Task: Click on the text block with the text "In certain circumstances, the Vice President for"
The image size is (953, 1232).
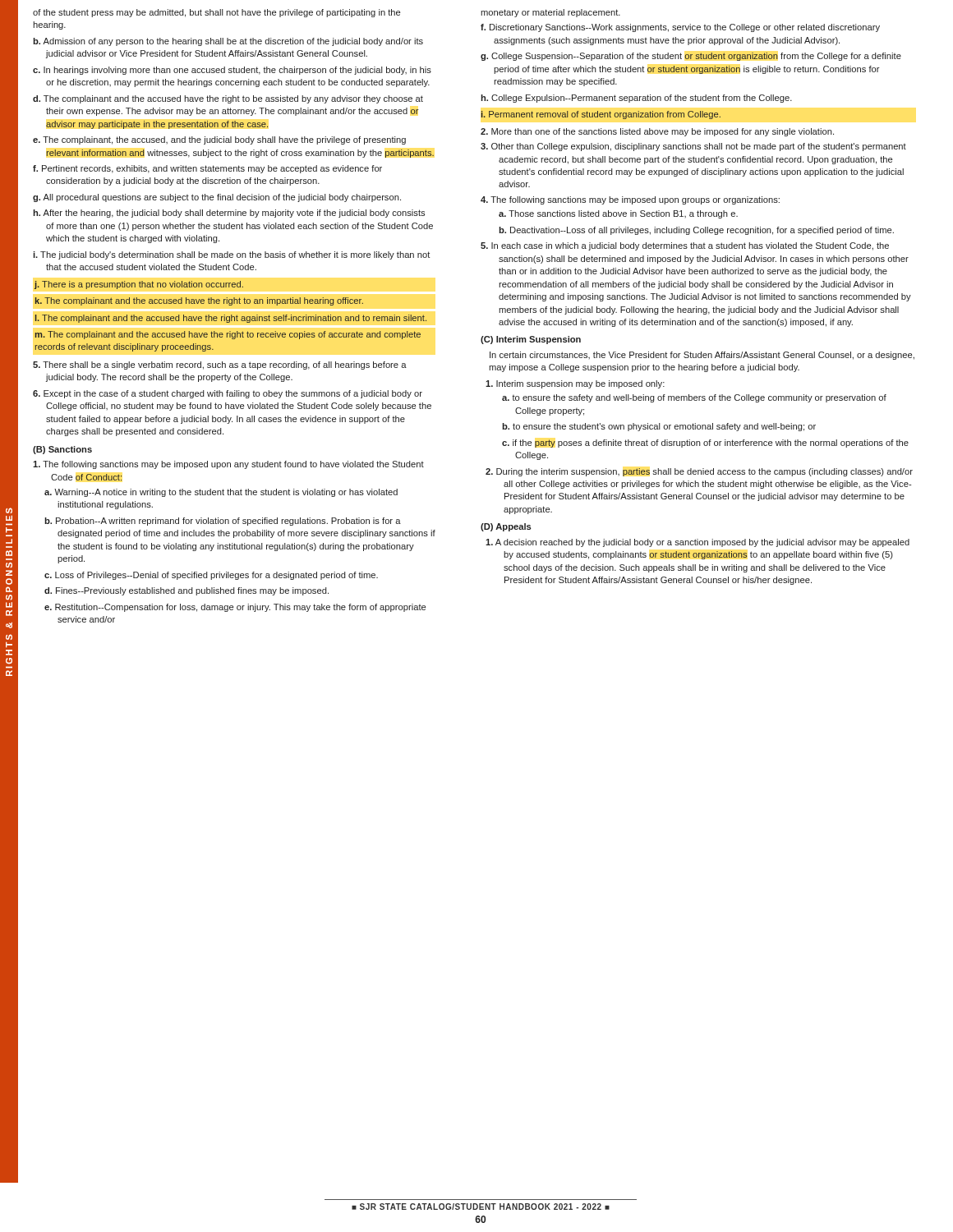Action: pos(702,361)
